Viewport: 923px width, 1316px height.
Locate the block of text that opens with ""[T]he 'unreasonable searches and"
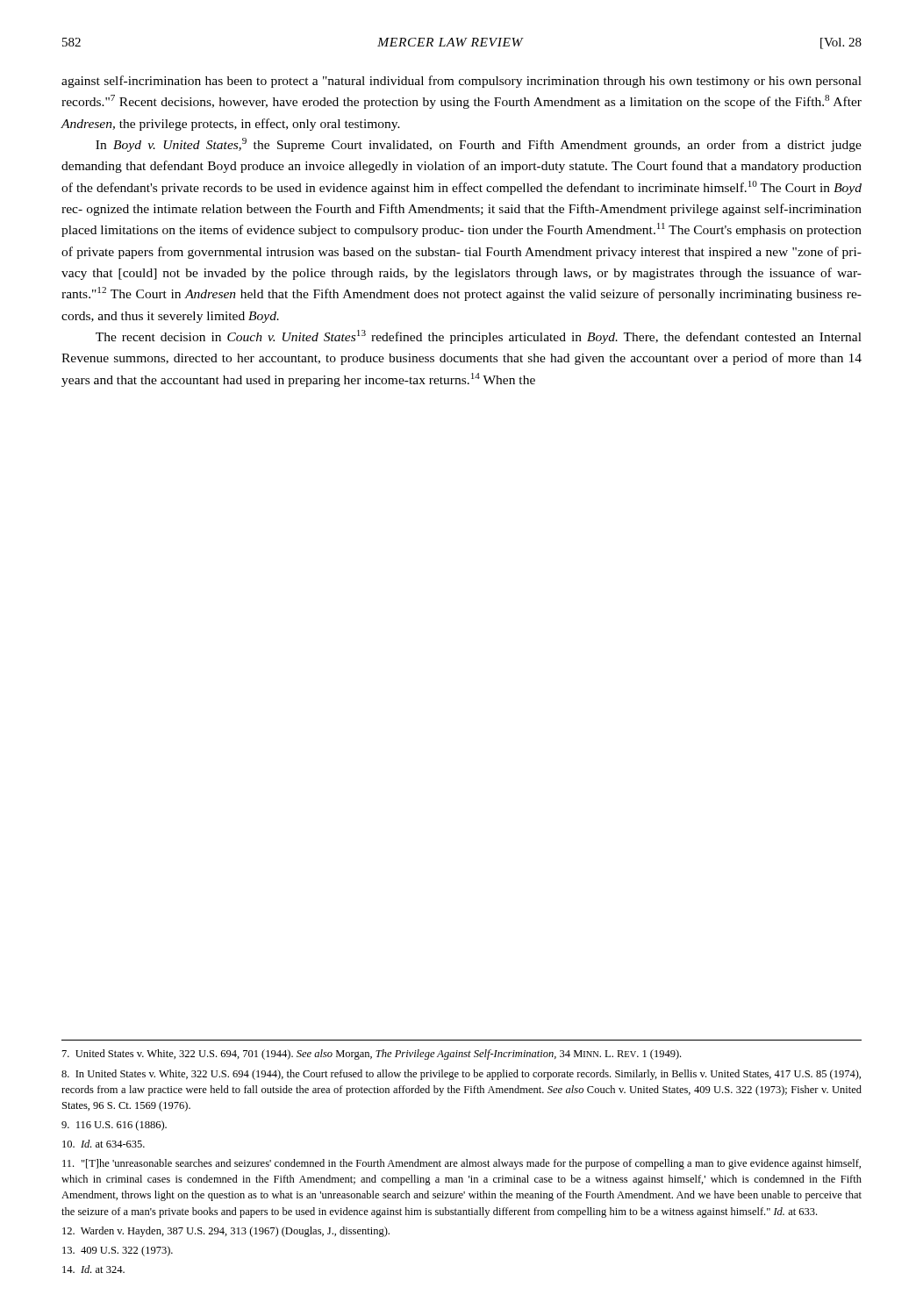[462, 1187]
